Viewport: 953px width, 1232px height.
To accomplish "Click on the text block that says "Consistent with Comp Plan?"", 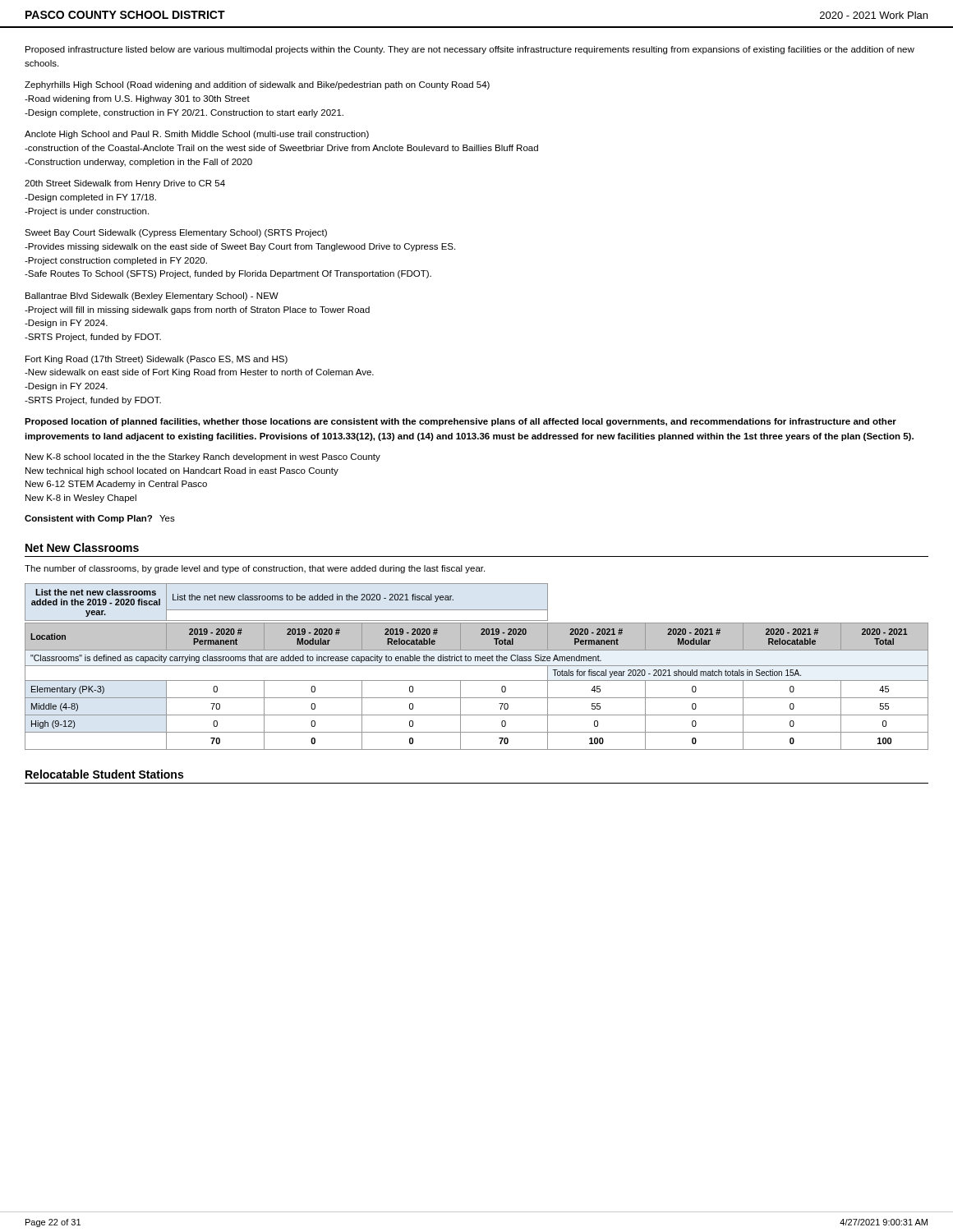I will 100,518.
